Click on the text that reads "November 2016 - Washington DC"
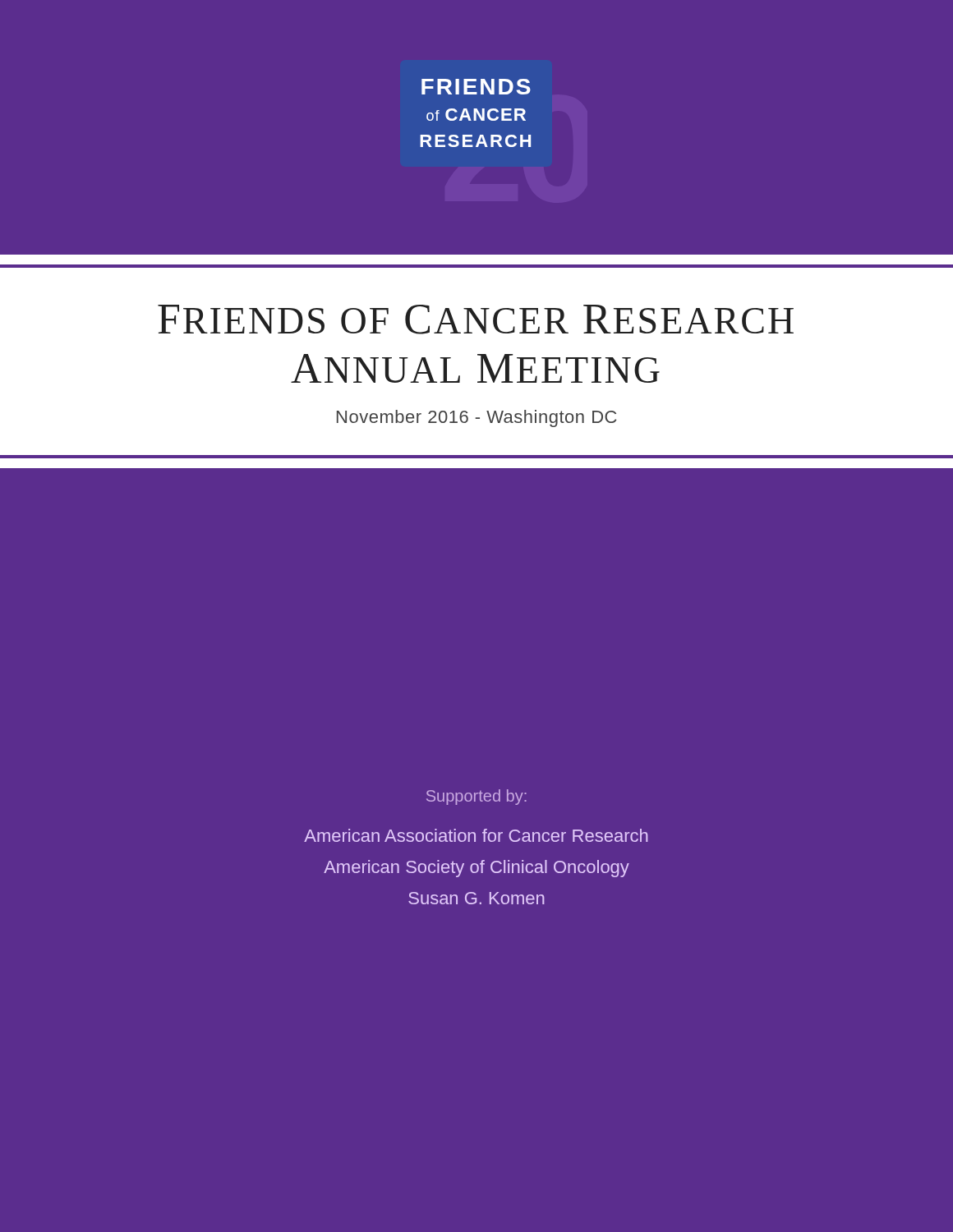This screenshot has width=953, height=1232. (476, 417)
